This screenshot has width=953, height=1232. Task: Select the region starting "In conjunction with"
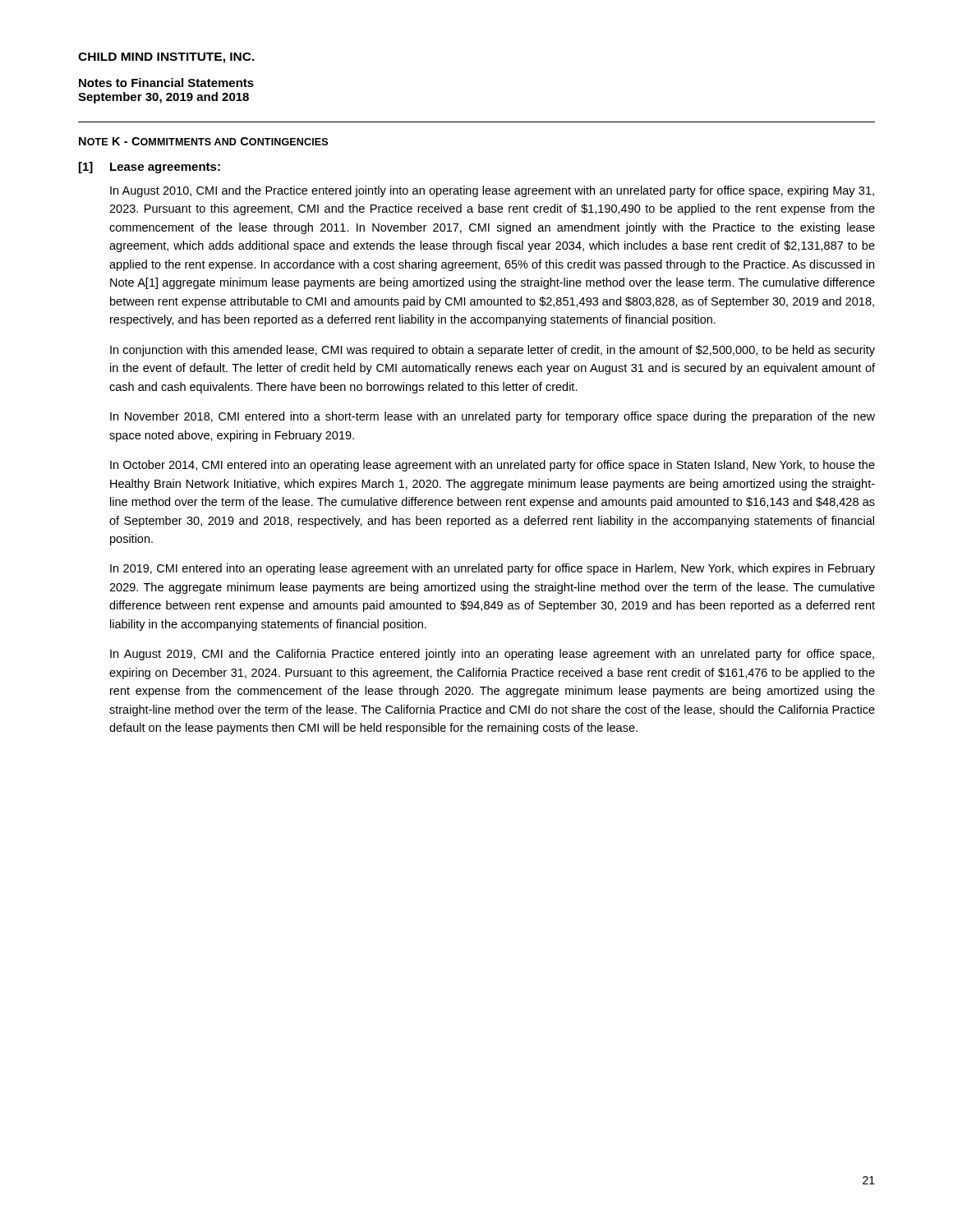coord(492,368)
